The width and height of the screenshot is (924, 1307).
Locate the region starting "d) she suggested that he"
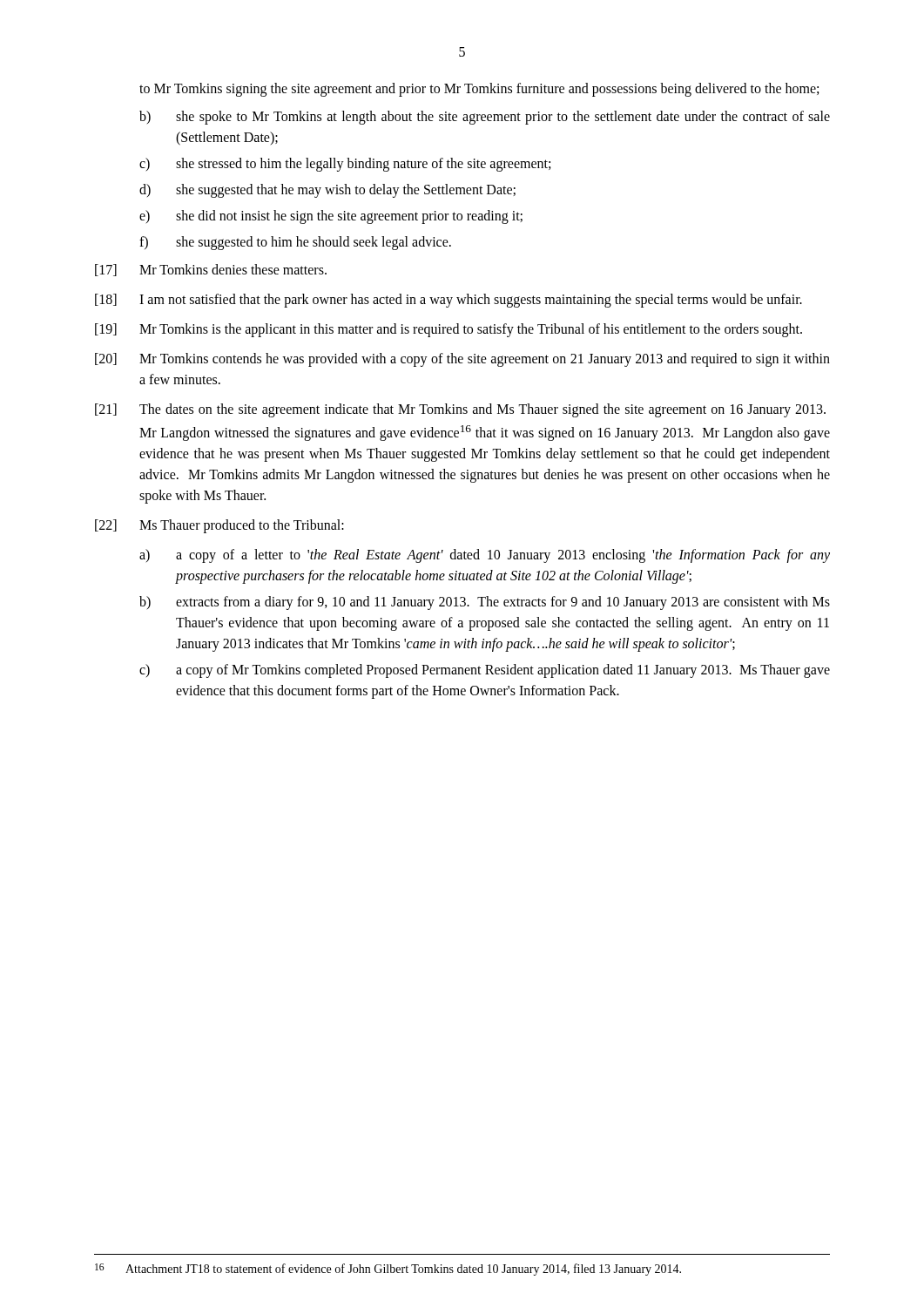[485, 190]
